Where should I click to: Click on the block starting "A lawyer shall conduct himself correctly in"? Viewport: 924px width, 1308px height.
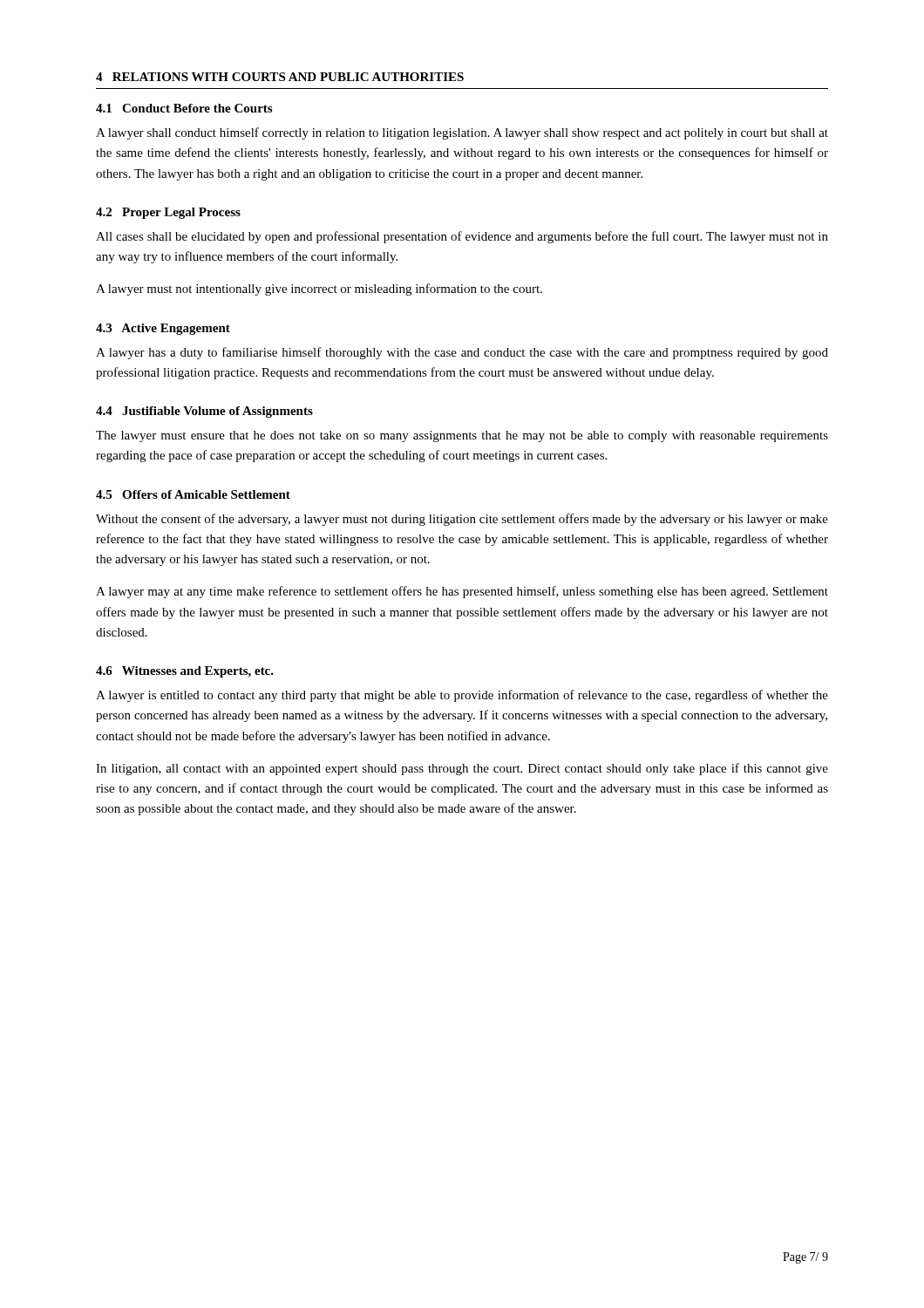pos(462,153)
